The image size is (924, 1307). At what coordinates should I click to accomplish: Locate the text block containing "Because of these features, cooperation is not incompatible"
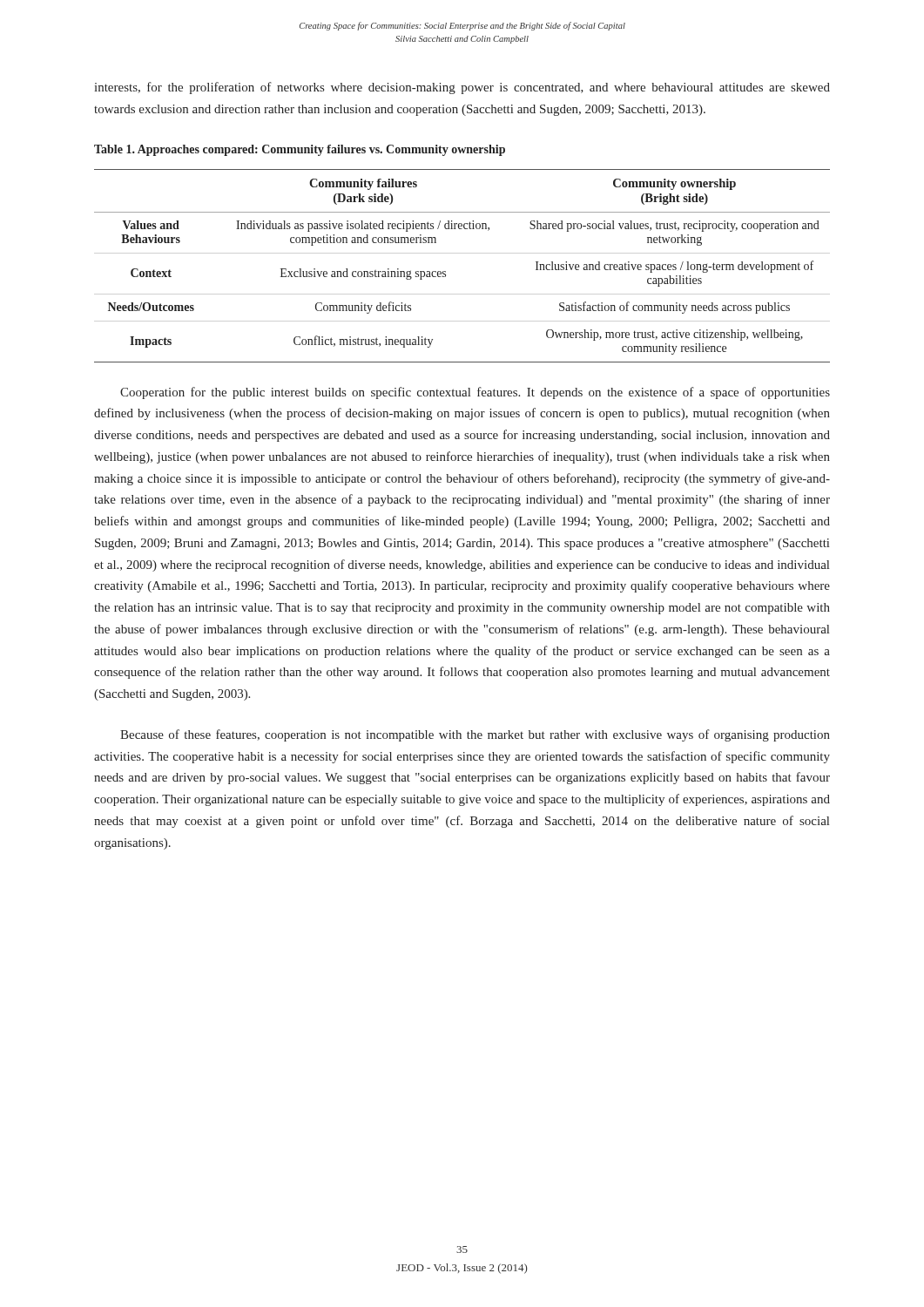click(x=462, y=789)
